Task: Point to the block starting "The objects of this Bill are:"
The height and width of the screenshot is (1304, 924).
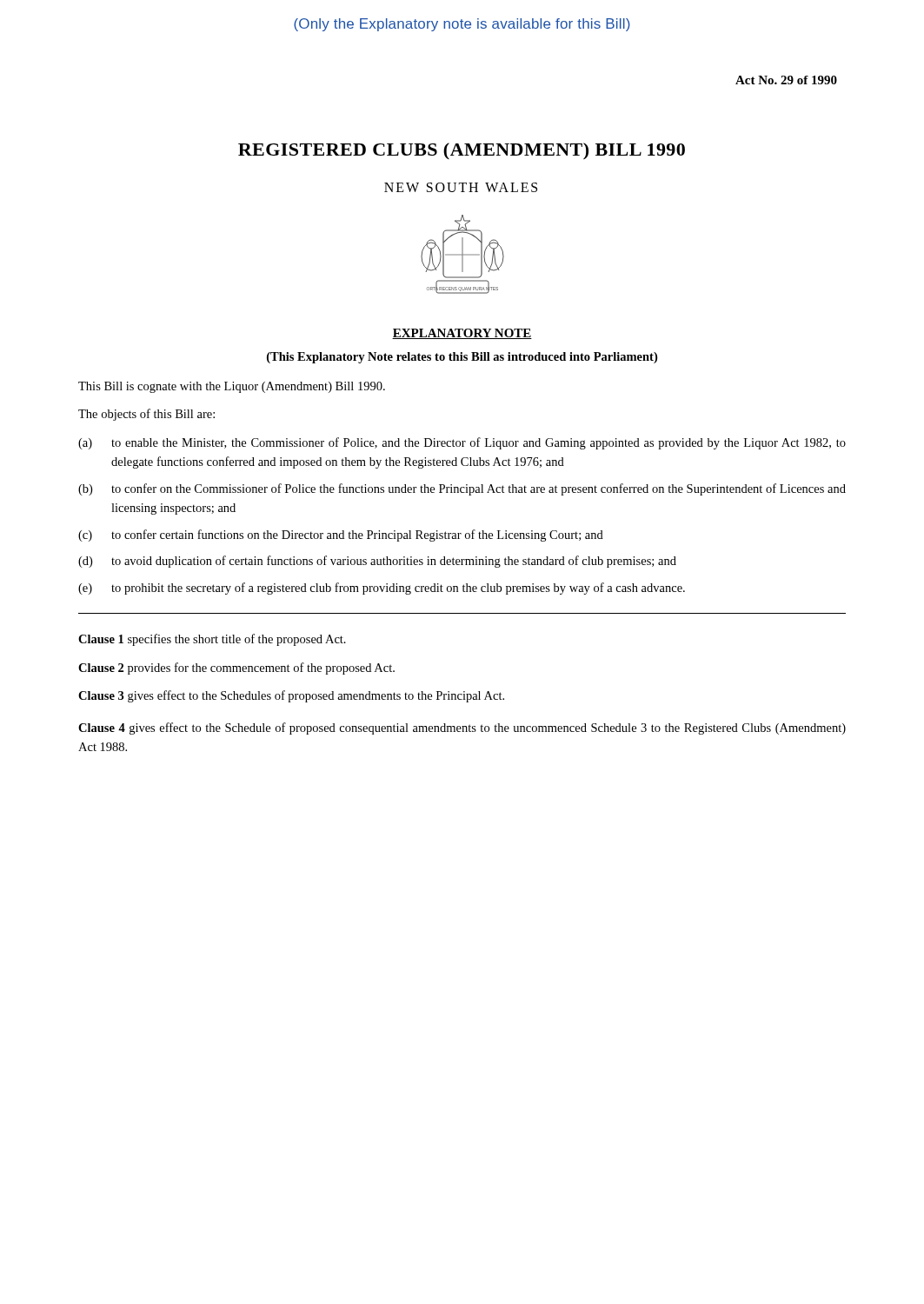Action: click(x=147, y=414)
